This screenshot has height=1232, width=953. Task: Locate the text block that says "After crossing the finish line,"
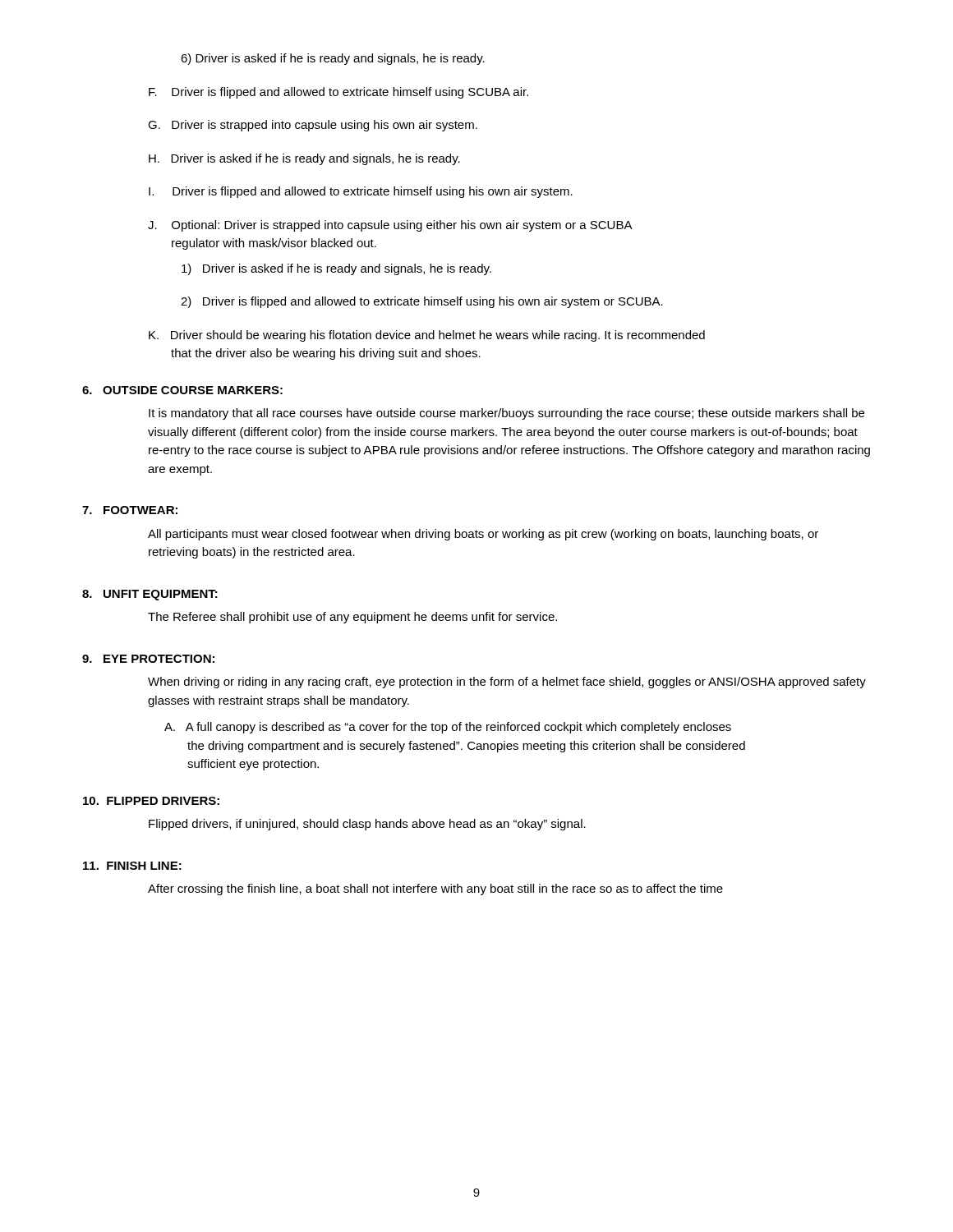coord(435,888)
